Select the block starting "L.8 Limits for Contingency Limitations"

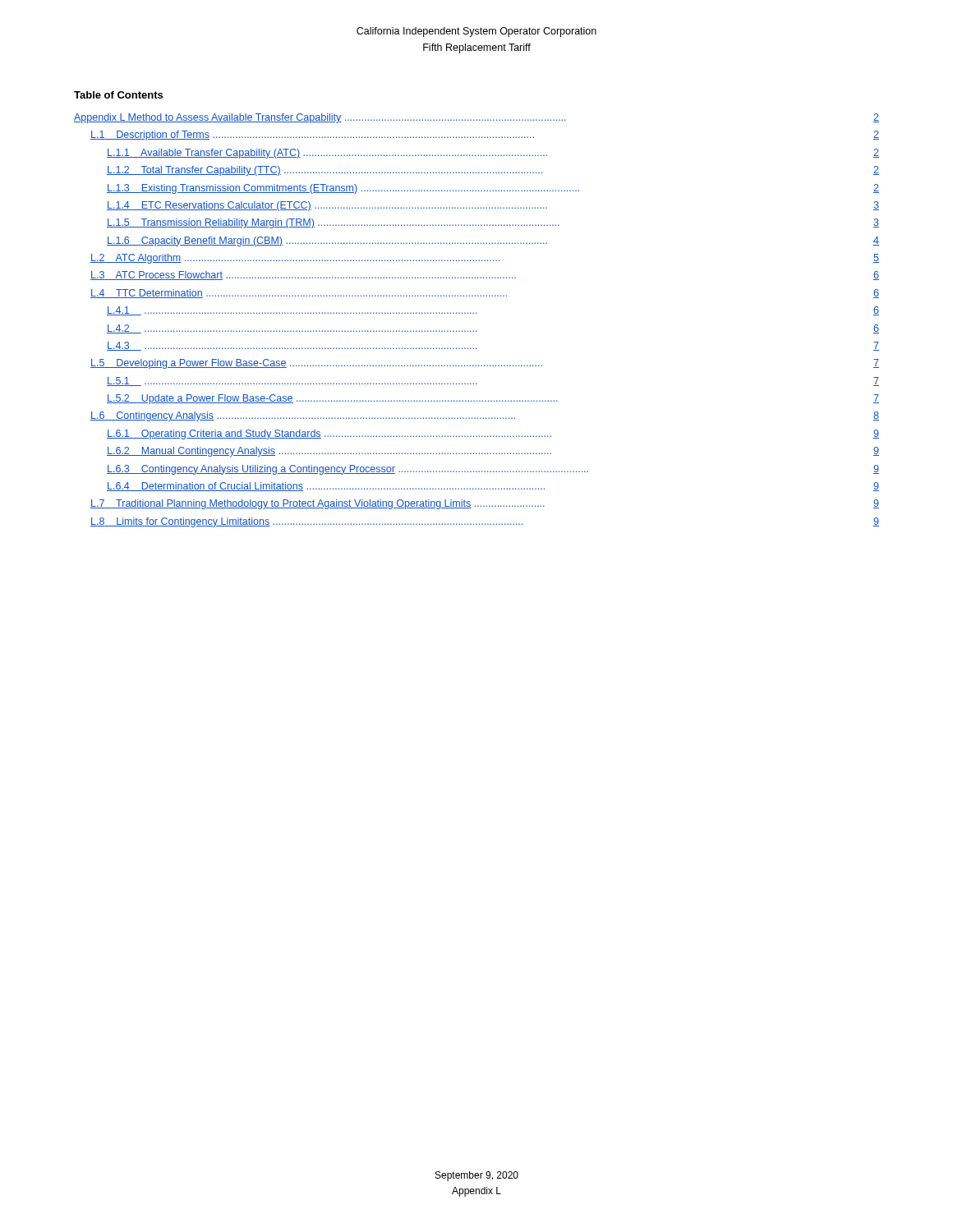point(476,522)
